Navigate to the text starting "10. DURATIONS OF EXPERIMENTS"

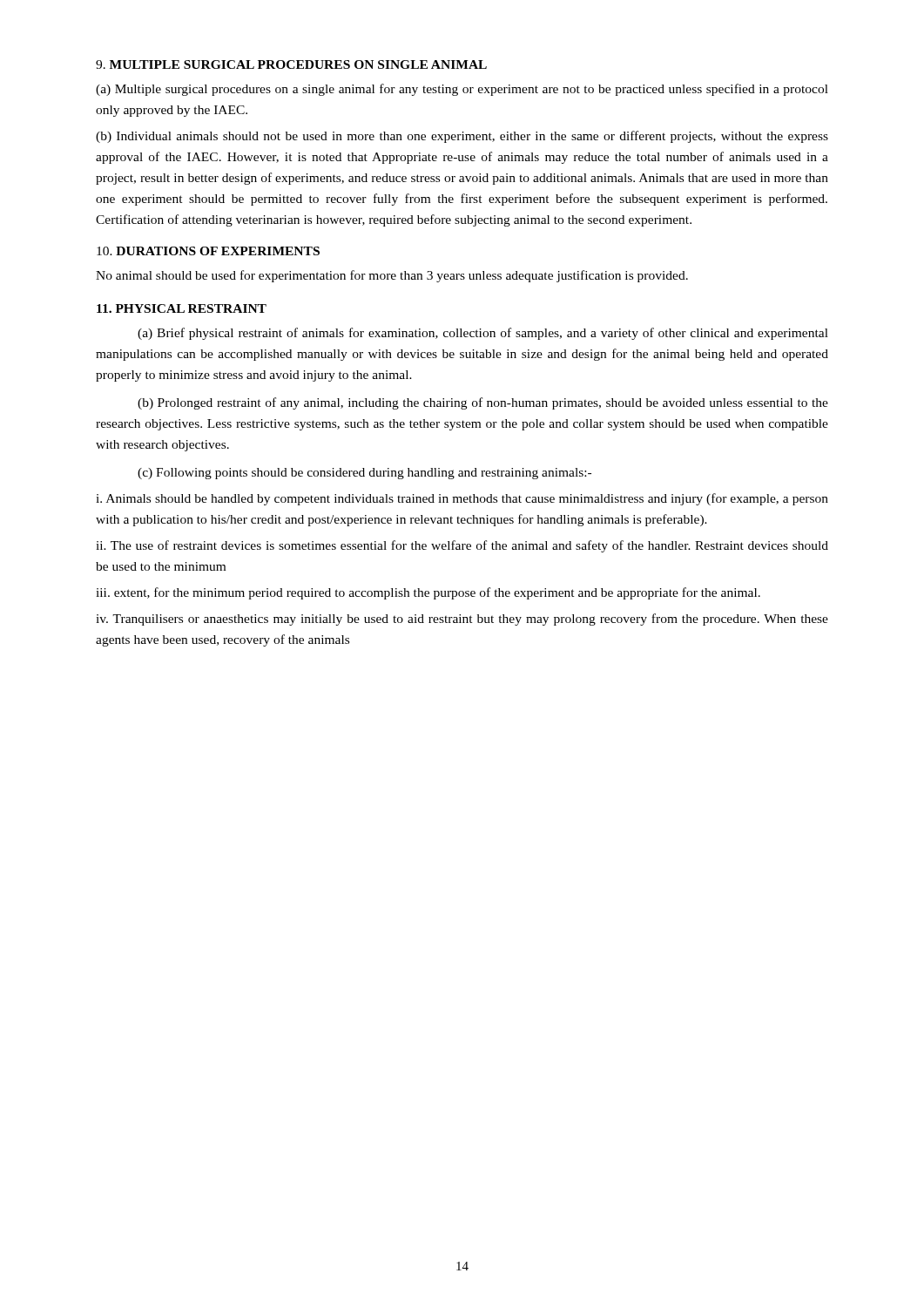(208, 251)
